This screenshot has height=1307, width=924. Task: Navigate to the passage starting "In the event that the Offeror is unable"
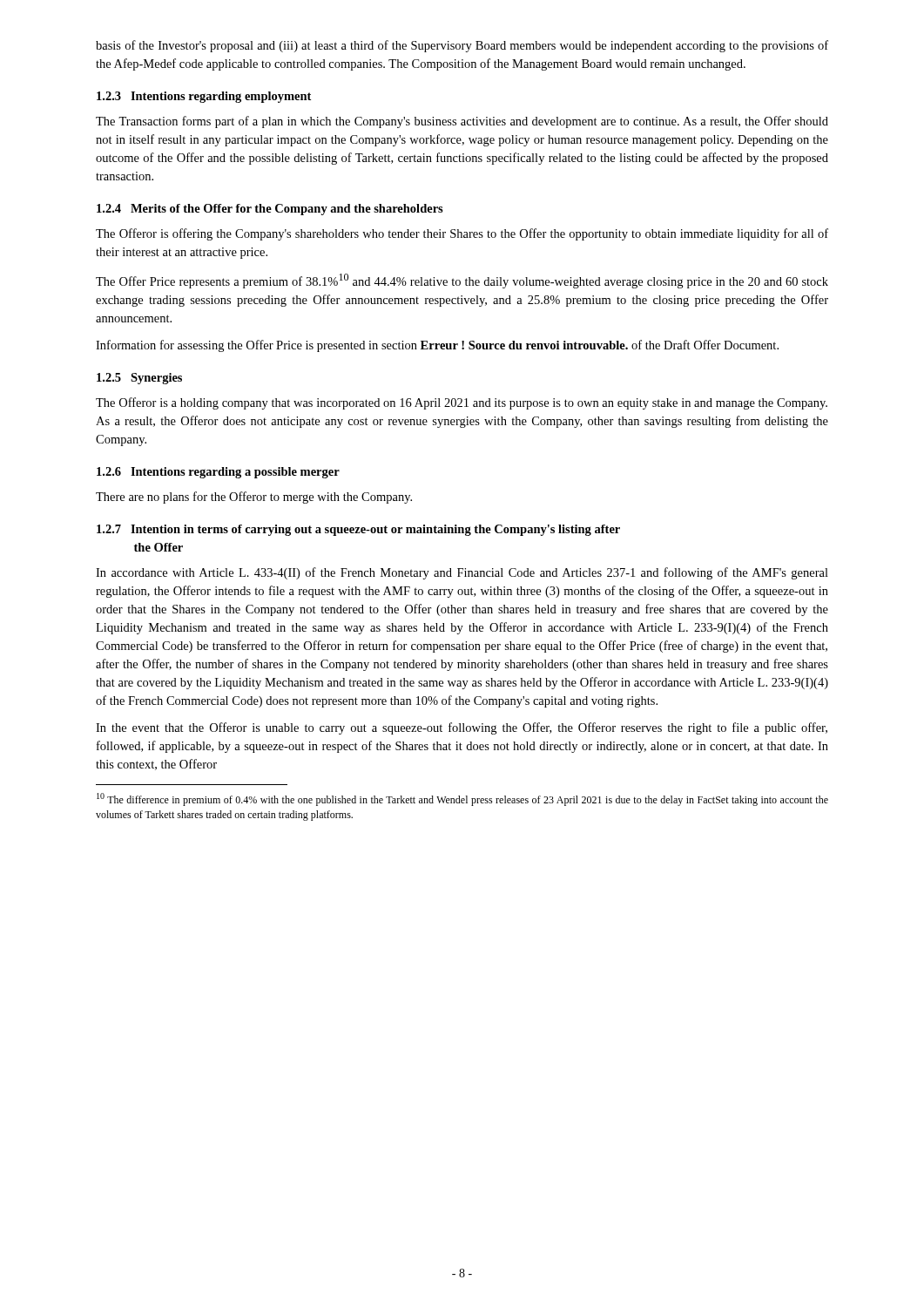pyautogui.click(x=462, y=747)
